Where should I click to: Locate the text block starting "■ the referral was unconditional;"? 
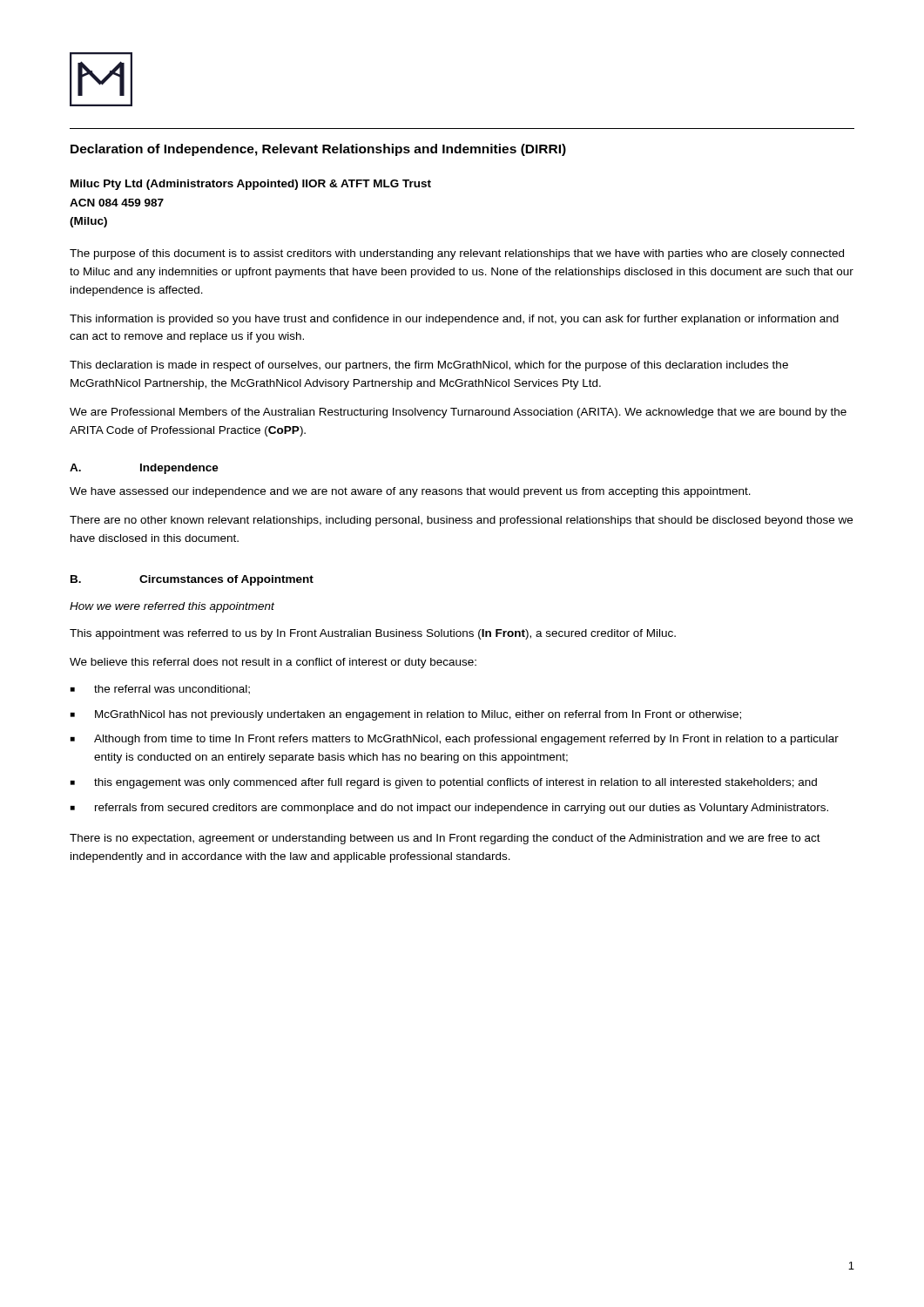coord(160,690)
